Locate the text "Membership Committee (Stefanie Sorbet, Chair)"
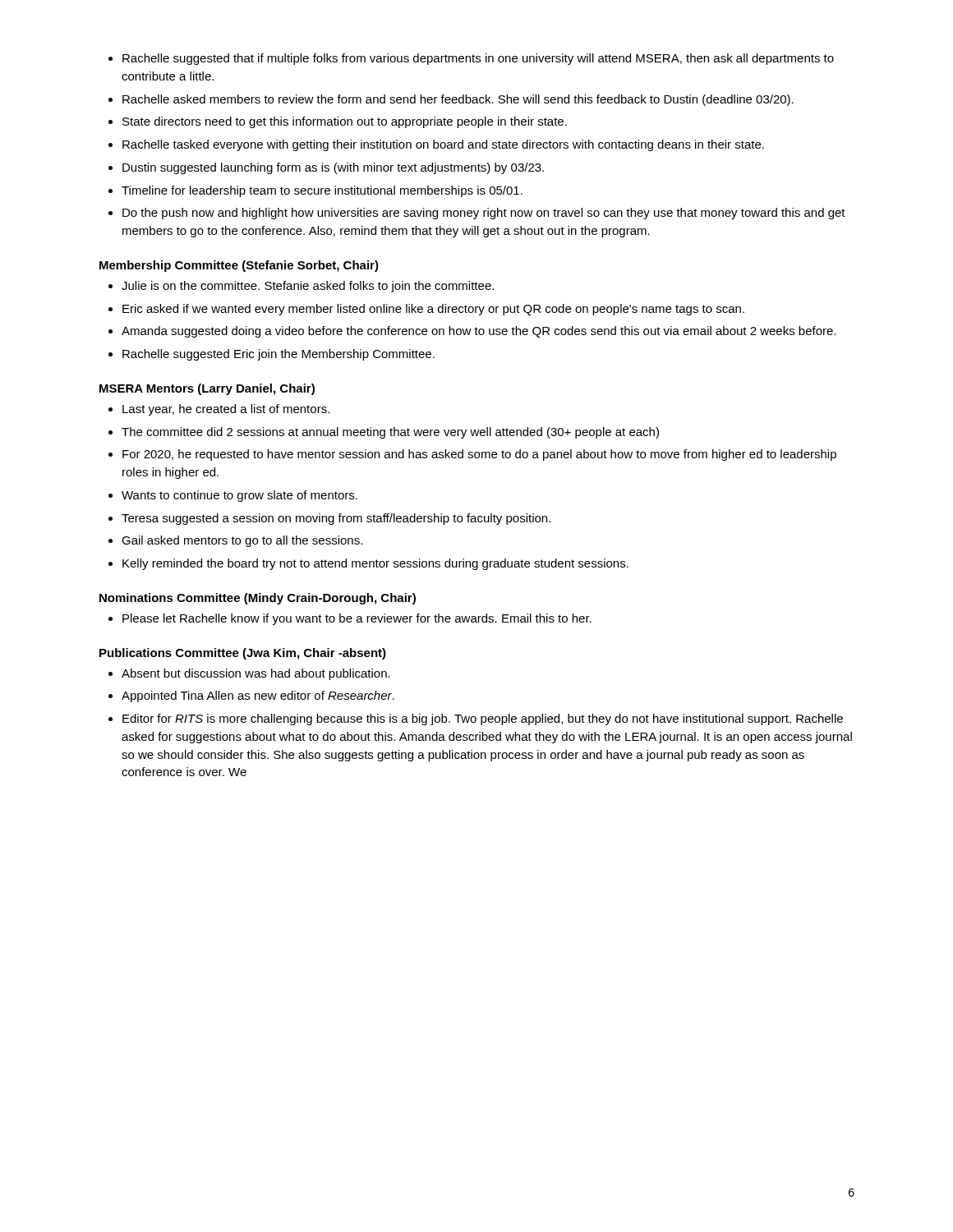The image size is (953, 1232). [x=239, y=265]
